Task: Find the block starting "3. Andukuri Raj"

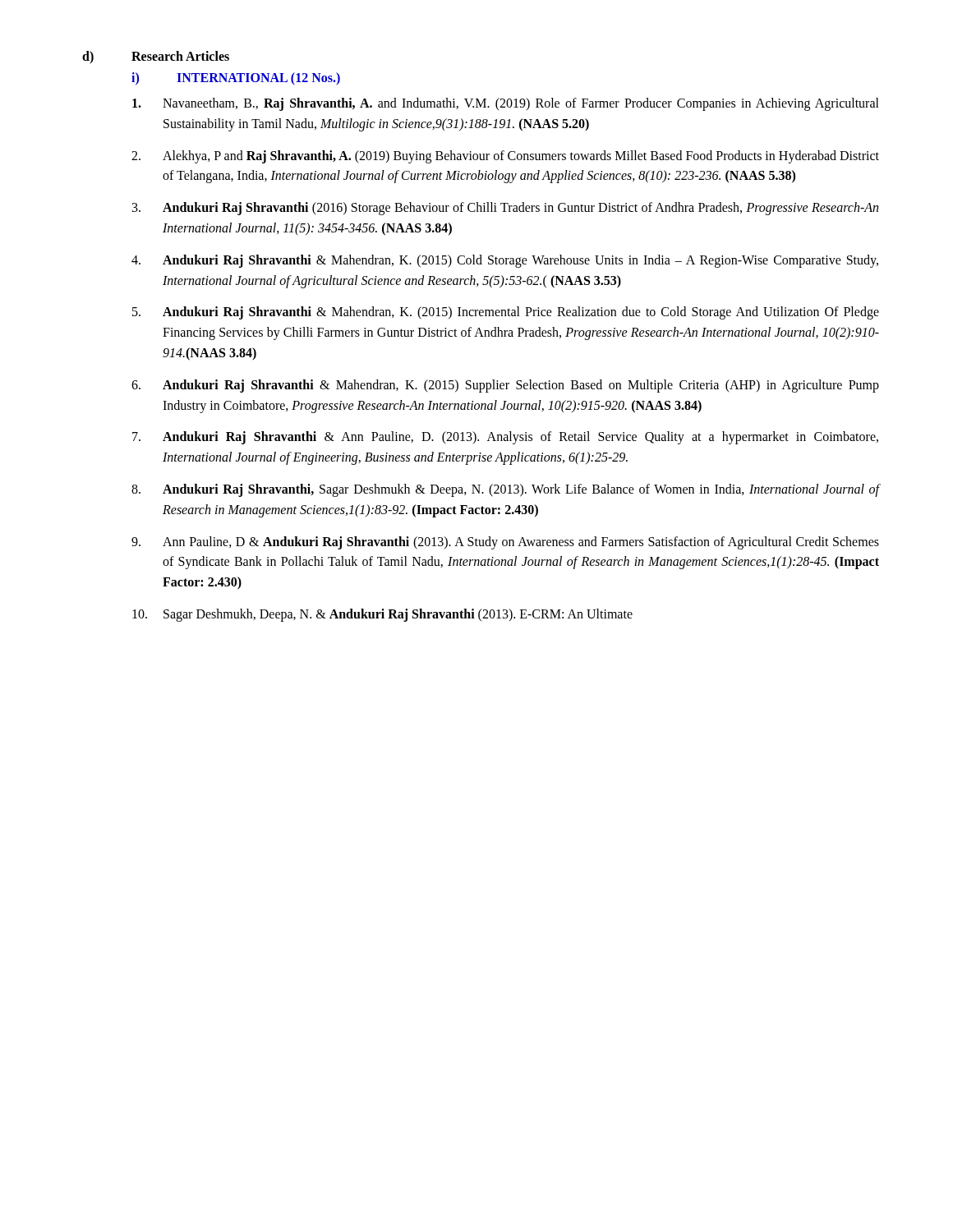Action: (505, 218)
